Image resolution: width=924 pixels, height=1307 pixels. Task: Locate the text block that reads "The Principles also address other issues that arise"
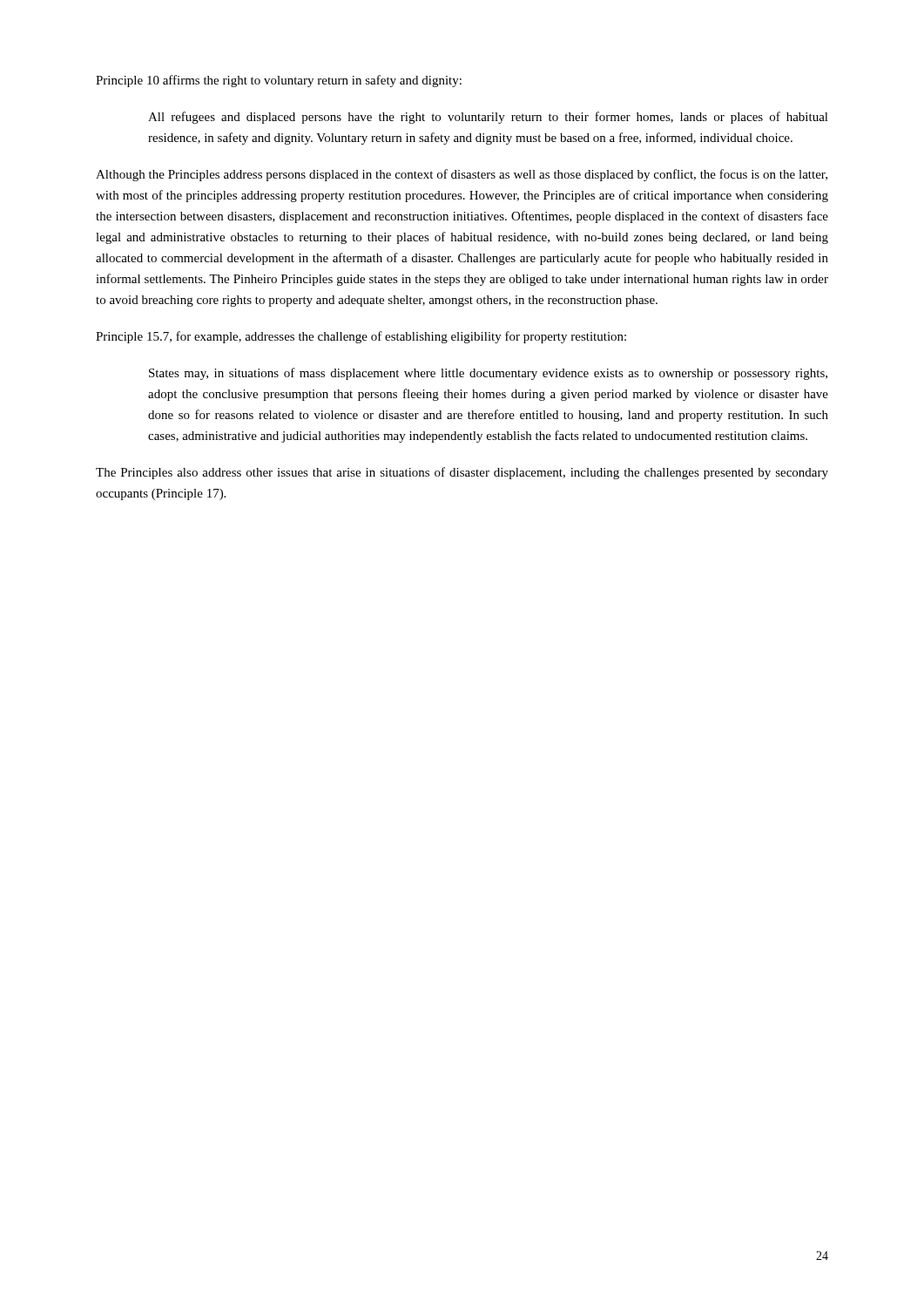(462, 483)
